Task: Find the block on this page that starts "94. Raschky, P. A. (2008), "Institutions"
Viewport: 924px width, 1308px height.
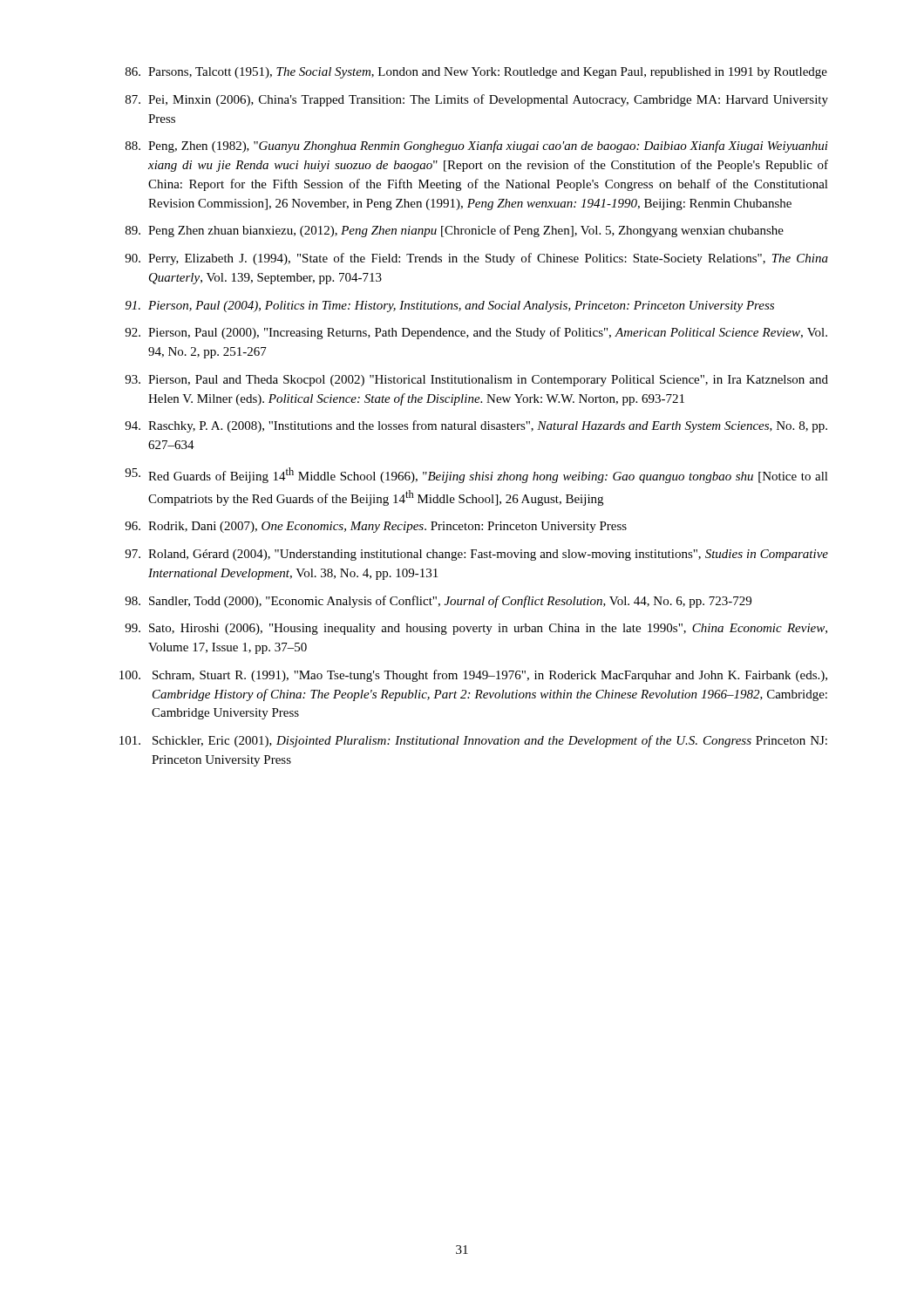Action: [462, 436]
